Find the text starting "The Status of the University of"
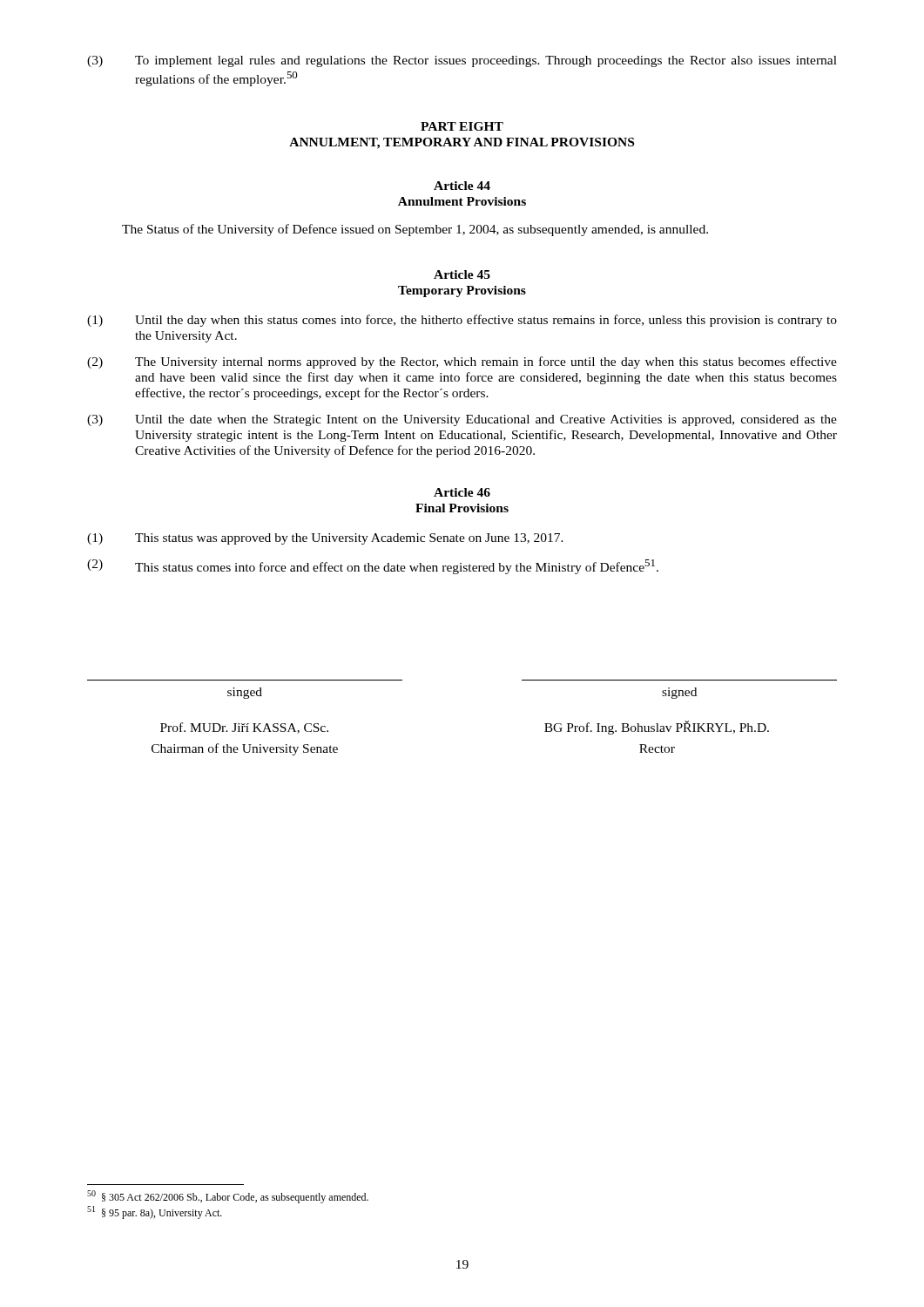 point(415,229)
